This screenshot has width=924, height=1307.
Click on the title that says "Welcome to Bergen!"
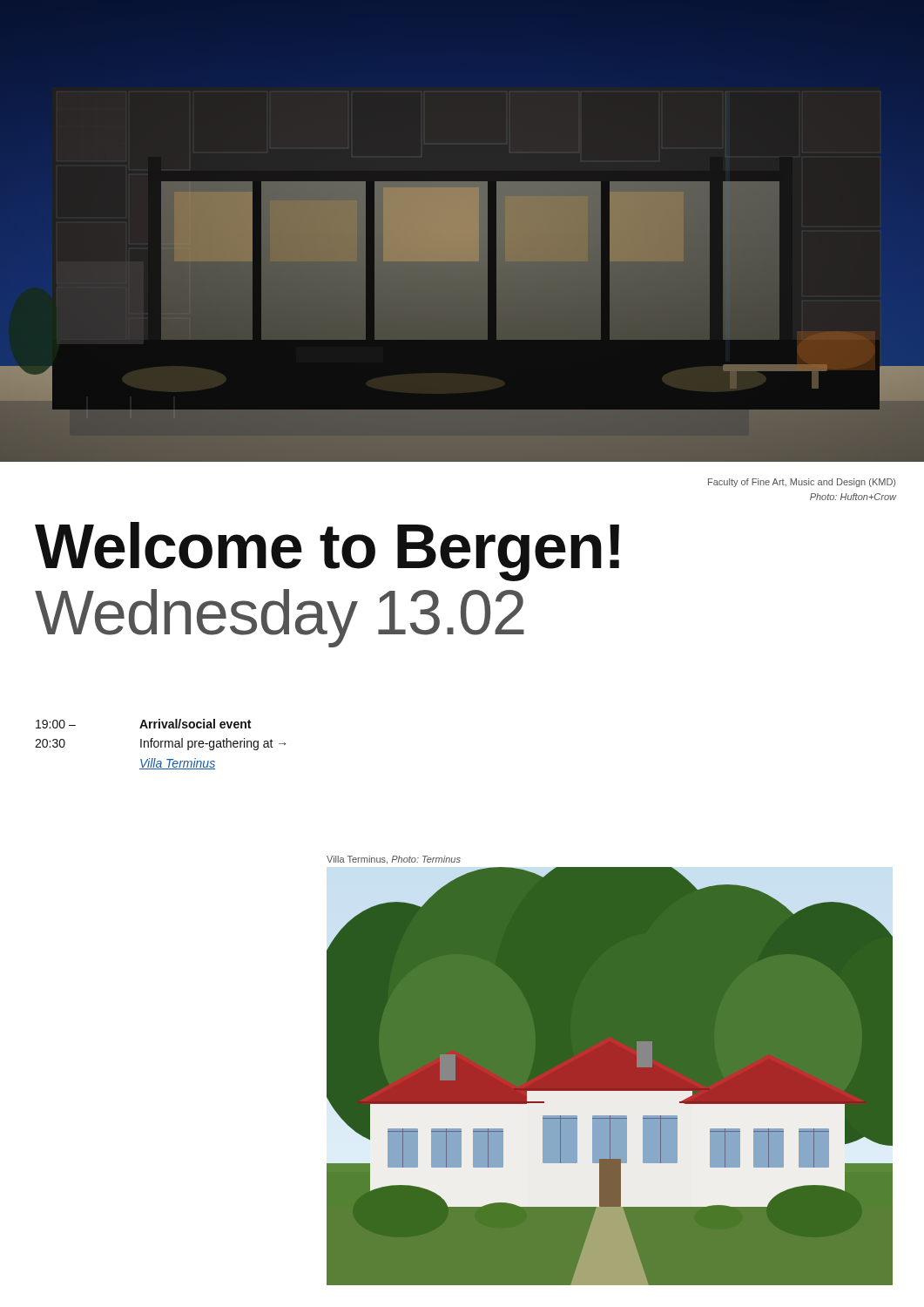point(330,580)
